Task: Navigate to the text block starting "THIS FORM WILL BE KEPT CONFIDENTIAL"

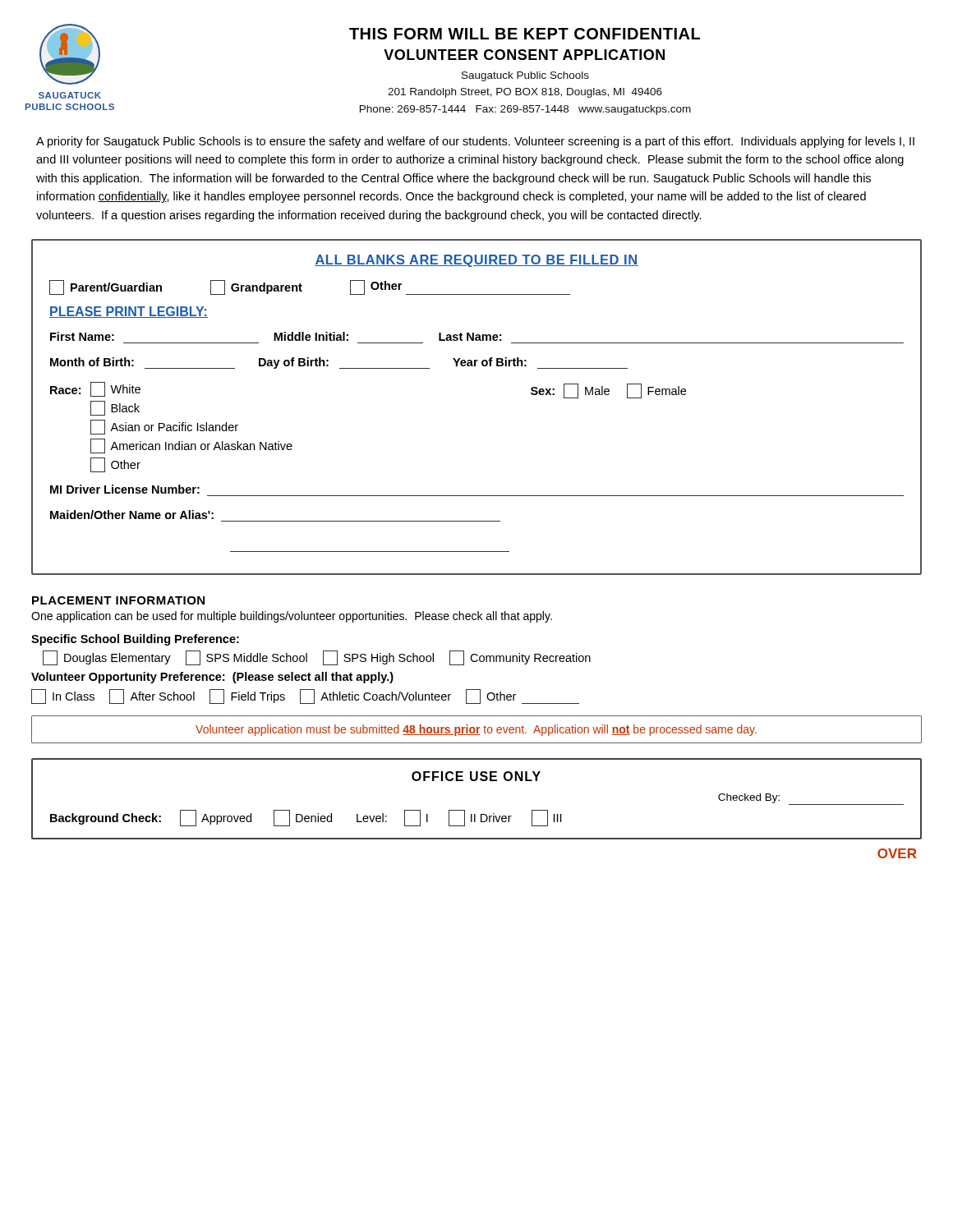Action: (x=525, y=71)
